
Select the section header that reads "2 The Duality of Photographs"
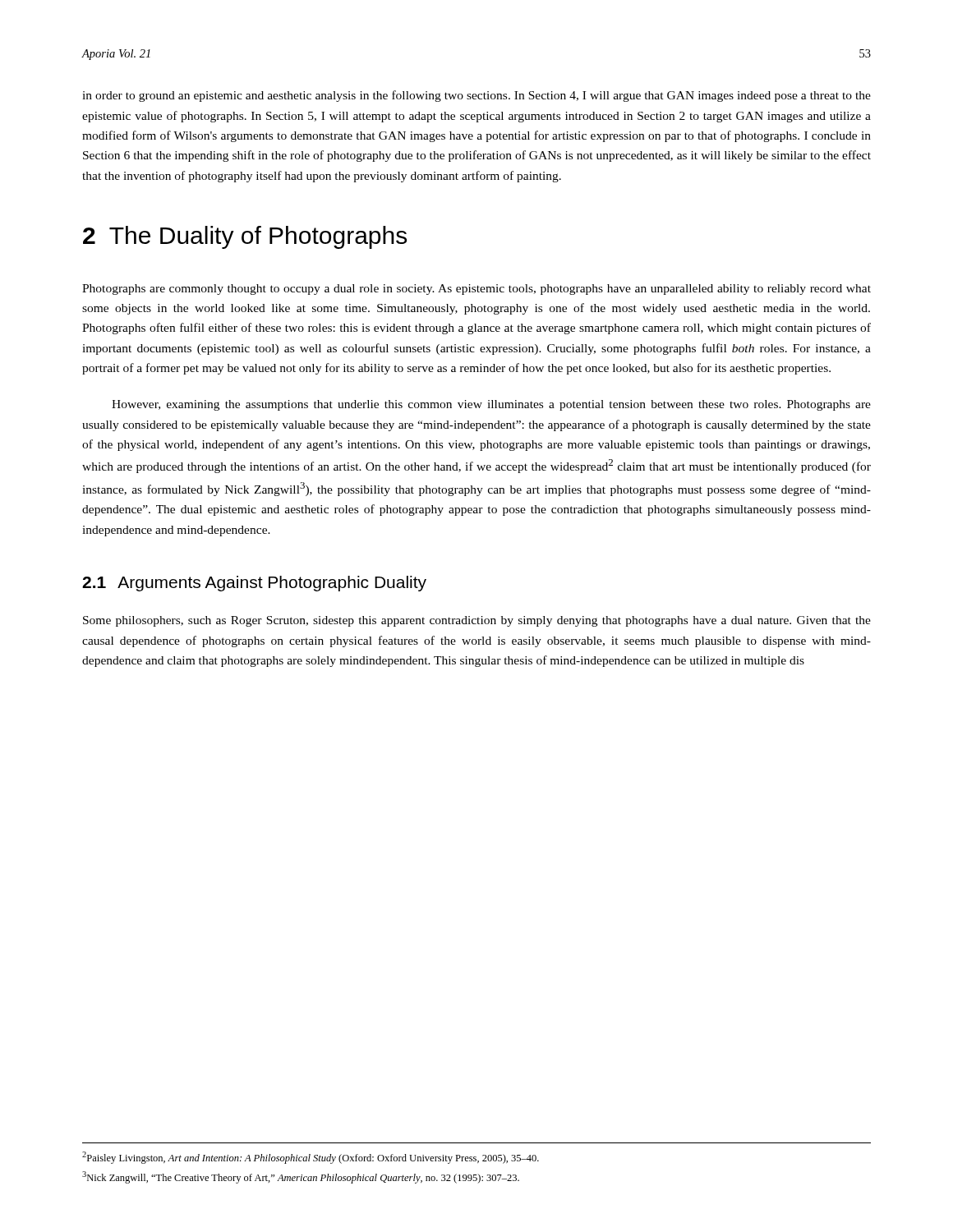point(245,236)
